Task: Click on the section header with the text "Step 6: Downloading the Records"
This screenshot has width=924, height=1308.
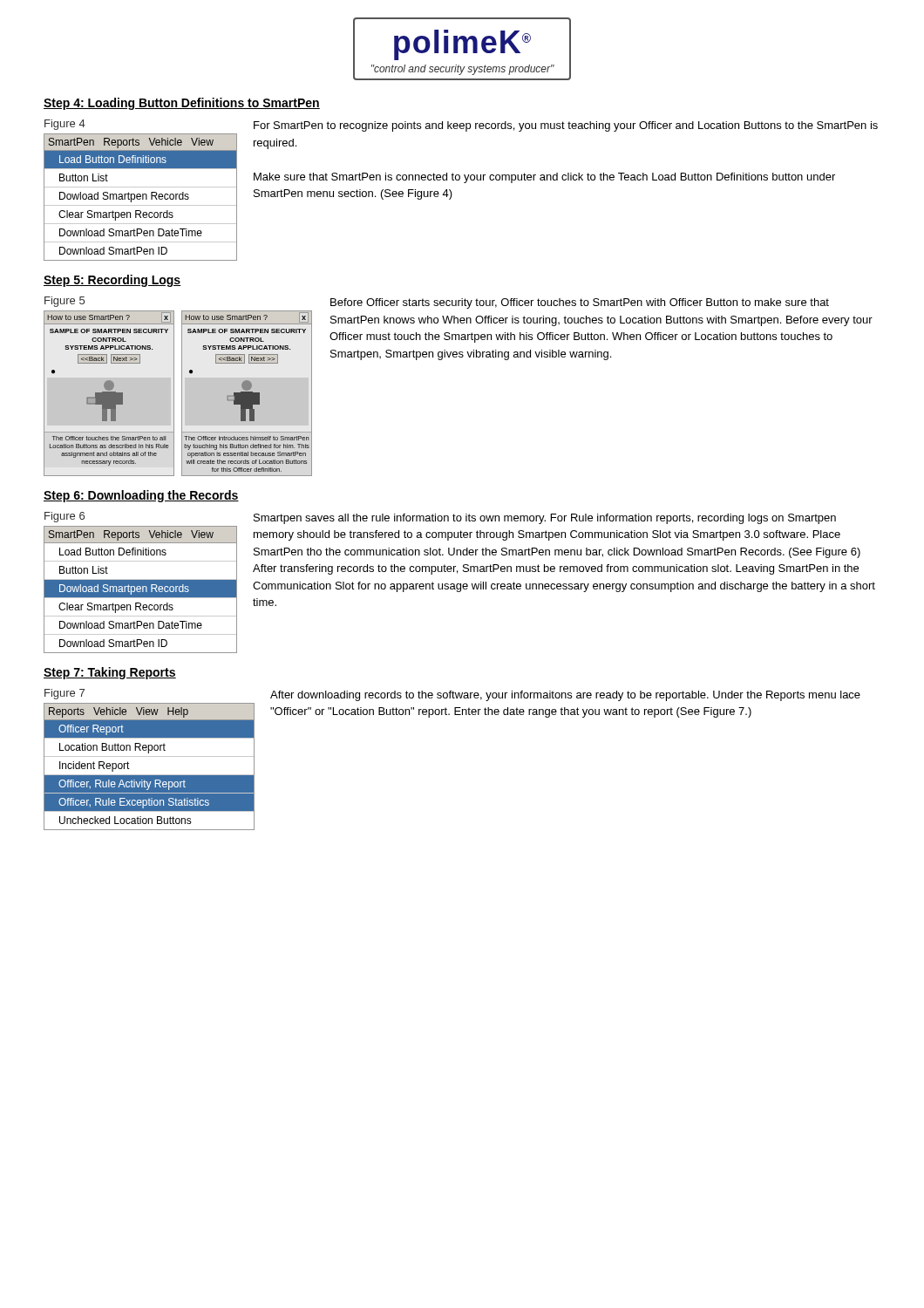Action: [x=141, y=495]
